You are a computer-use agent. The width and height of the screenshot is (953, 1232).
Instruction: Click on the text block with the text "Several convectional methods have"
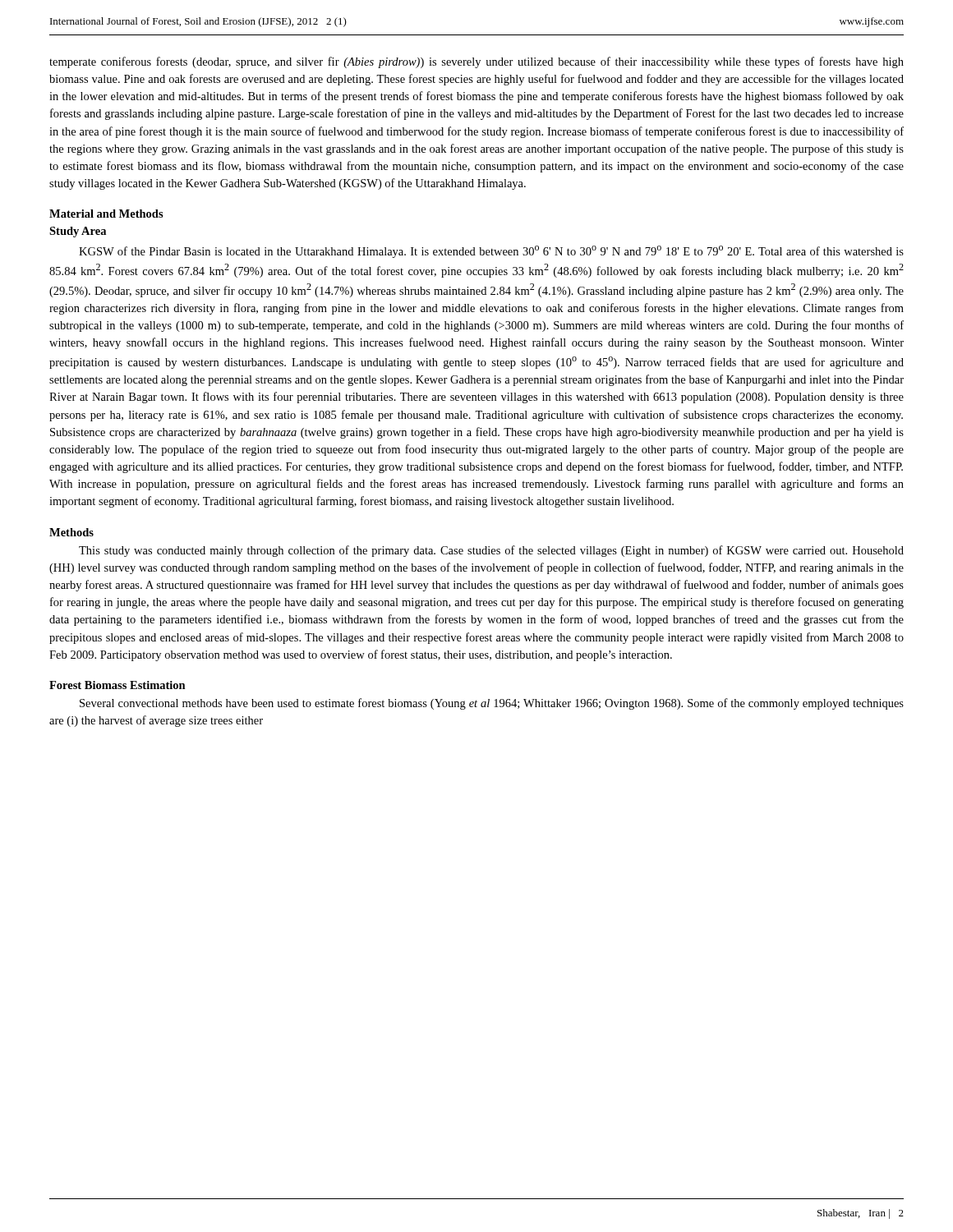[476, 712]
